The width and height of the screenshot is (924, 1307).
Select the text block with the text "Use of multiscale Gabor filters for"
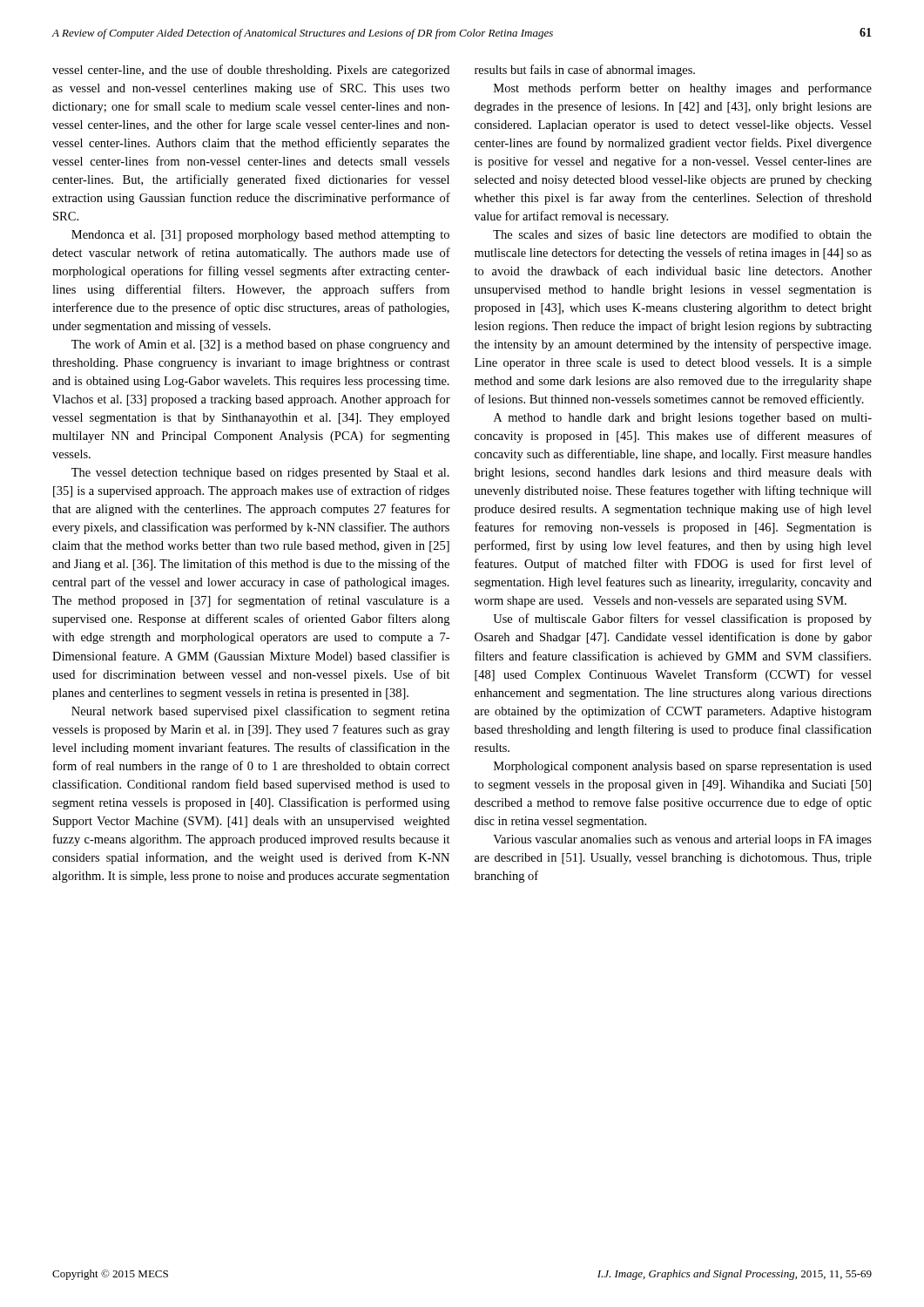pyautogui.click(x=673, y=684)
